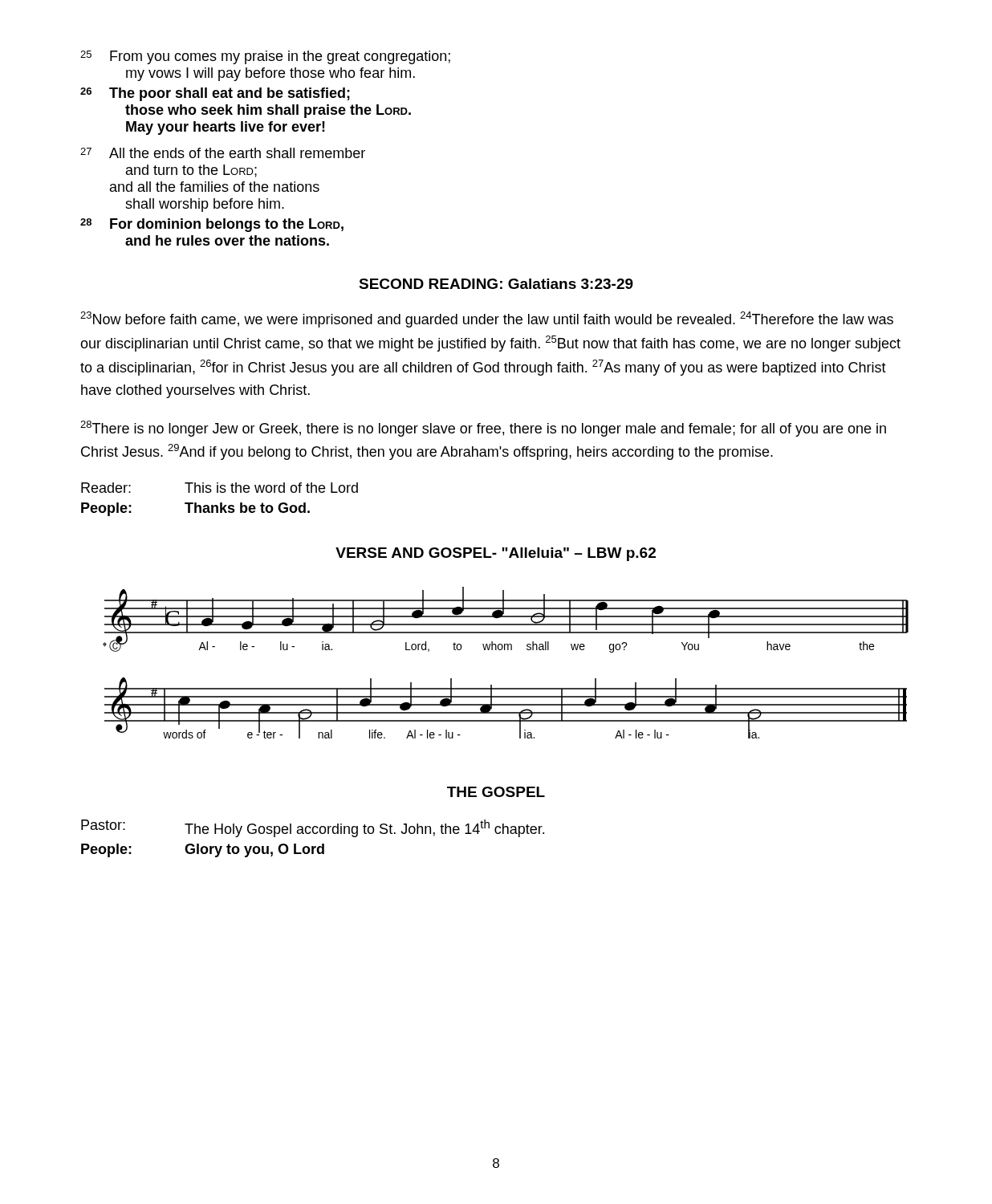Select the text block with the text "23Now before faith came,"
Screen dimensions: 1204x992
tap(490, 353)
